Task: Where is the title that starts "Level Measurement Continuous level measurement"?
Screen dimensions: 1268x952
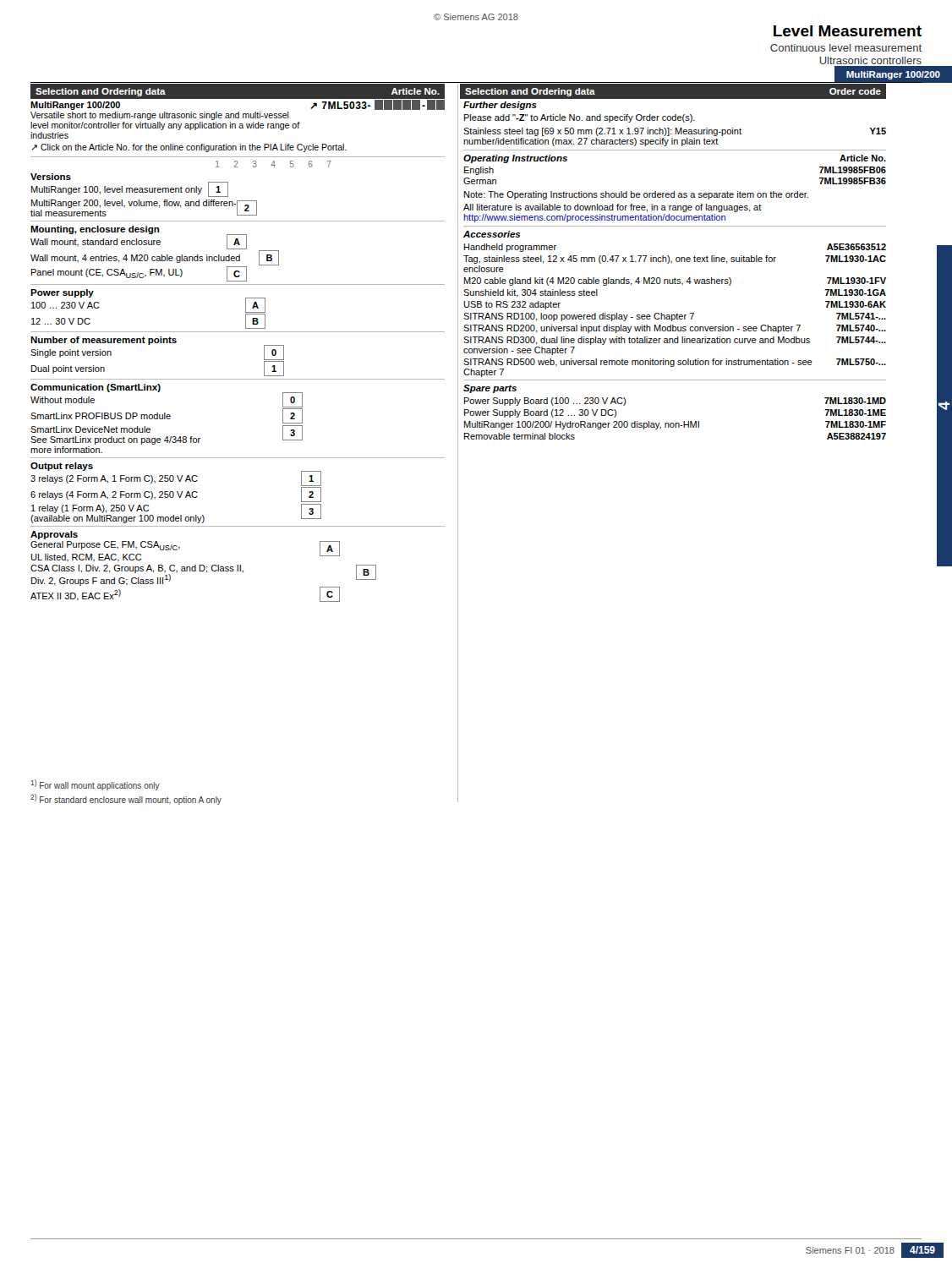Action: [846, 44]
